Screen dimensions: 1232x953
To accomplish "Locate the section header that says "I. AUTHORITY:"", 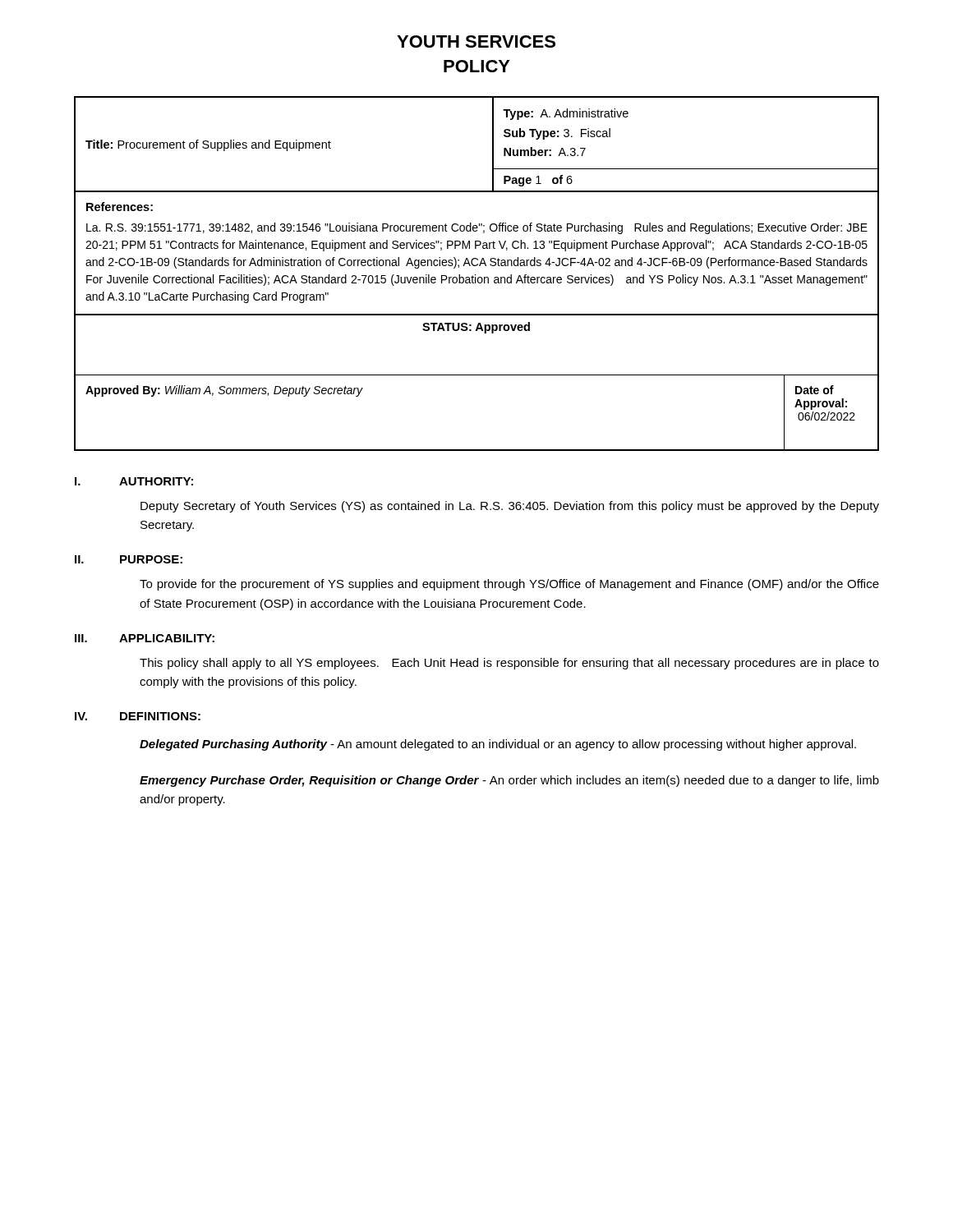I will pyautogui.click(x=134, y=481).
